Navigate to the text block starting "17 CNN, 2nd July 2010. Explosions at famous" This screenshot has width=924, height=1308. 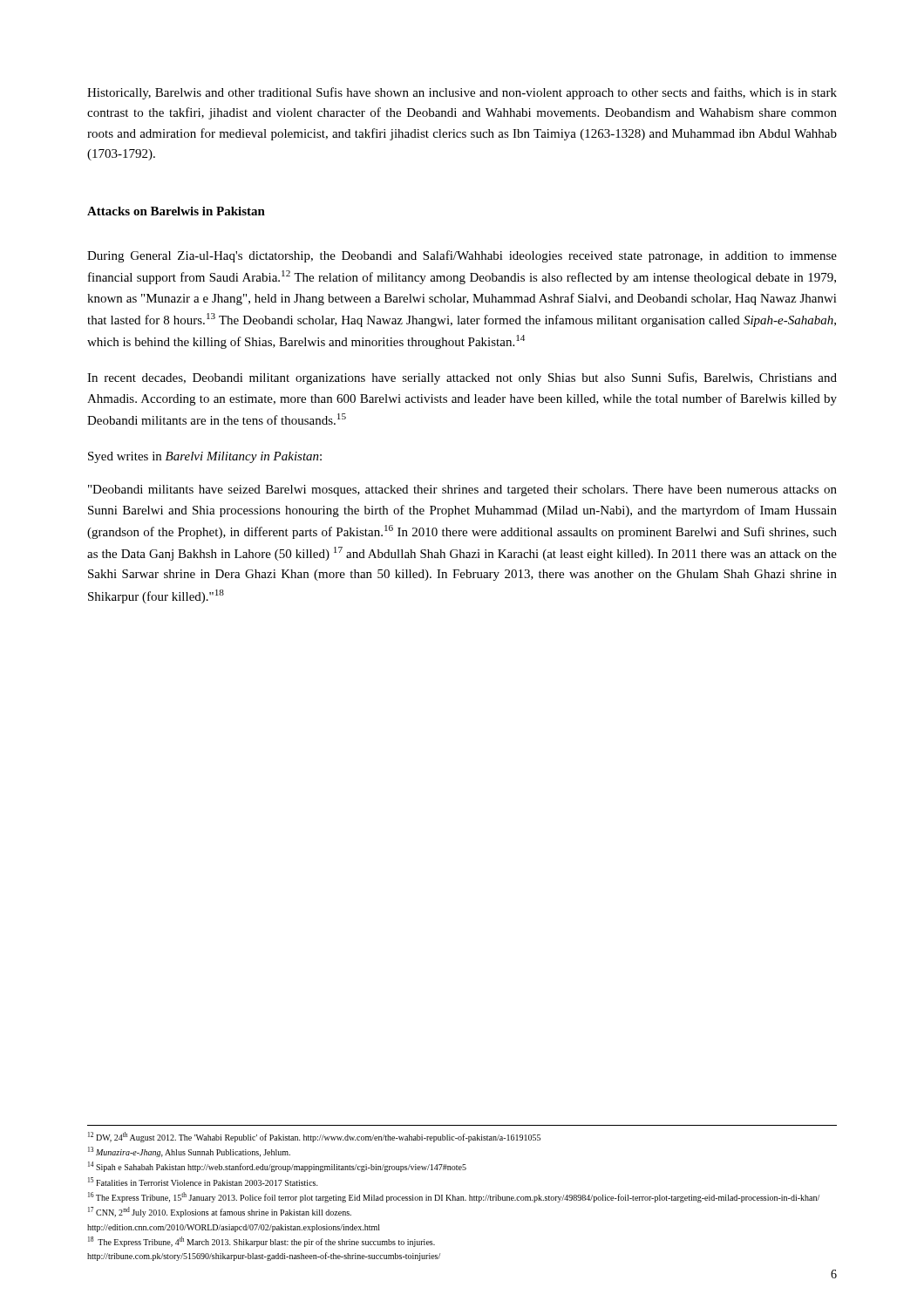click(x=219, y=1212)
